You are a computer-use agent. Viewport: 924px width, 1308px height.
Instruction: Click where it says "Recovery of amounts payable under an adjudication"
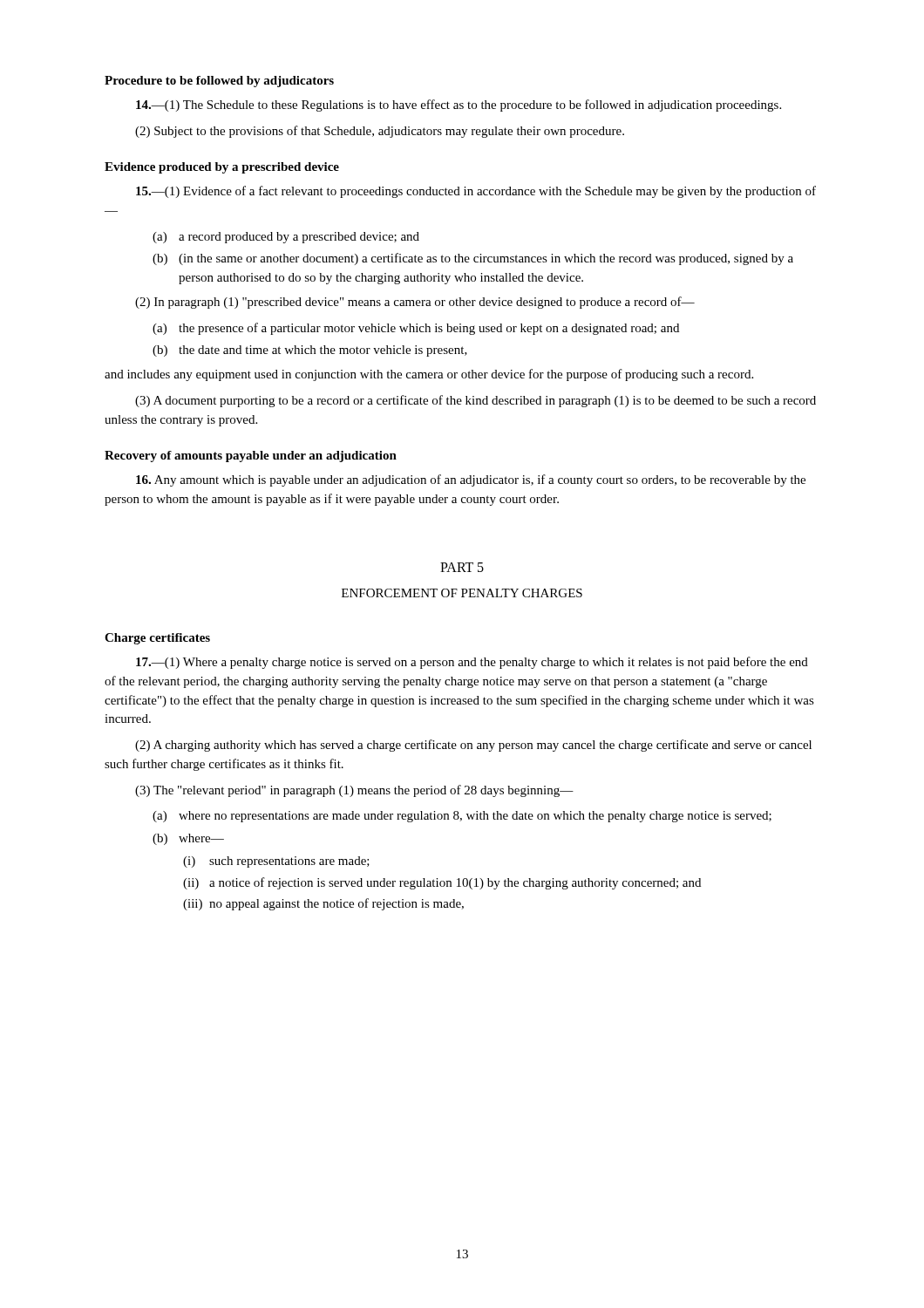pos(250,455)
